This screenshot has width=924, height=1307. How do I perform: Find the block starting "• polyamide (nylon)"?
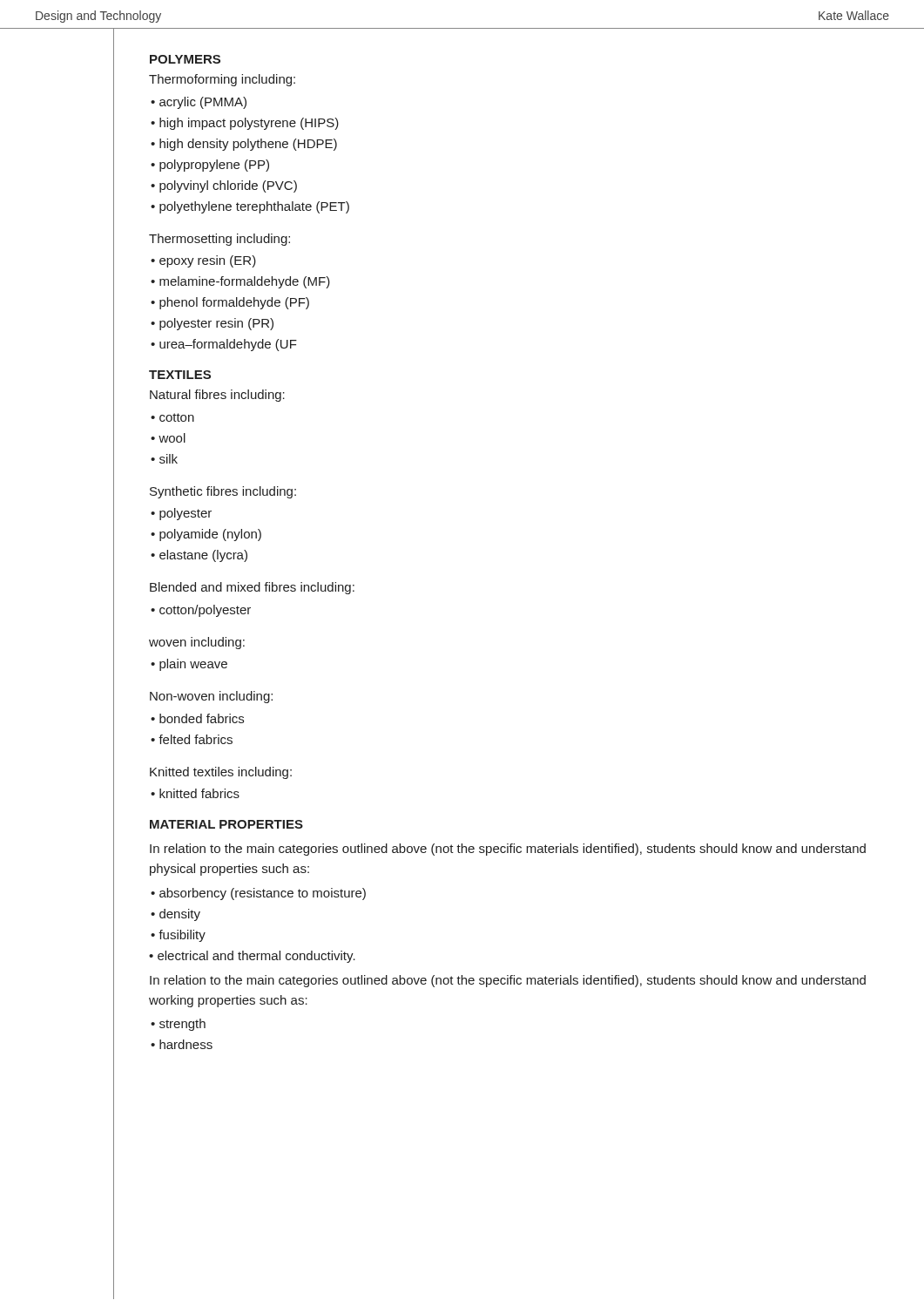[x=206, y=534]
